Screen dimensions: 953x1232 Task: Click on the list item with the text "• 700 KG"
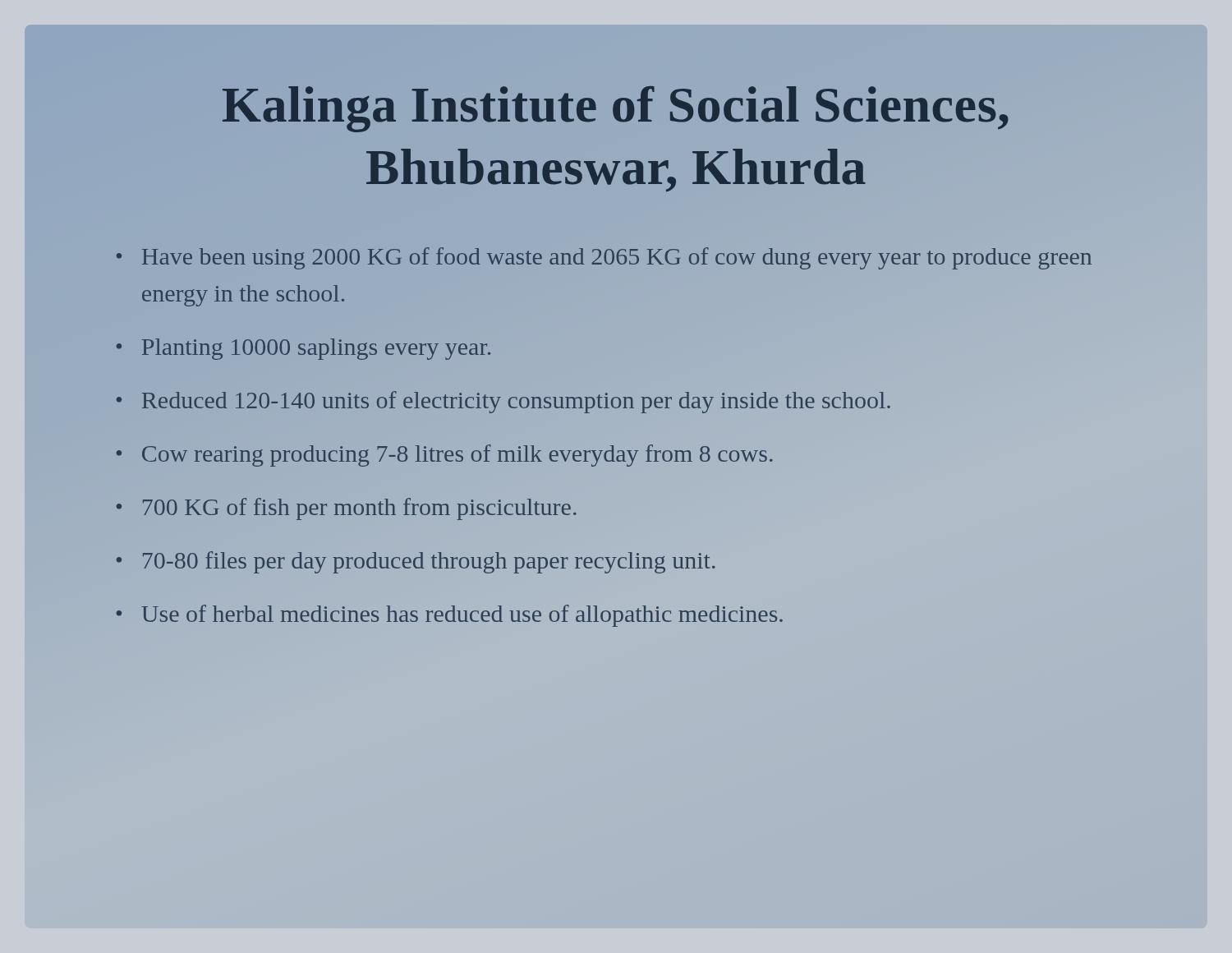tap(346, 507)
